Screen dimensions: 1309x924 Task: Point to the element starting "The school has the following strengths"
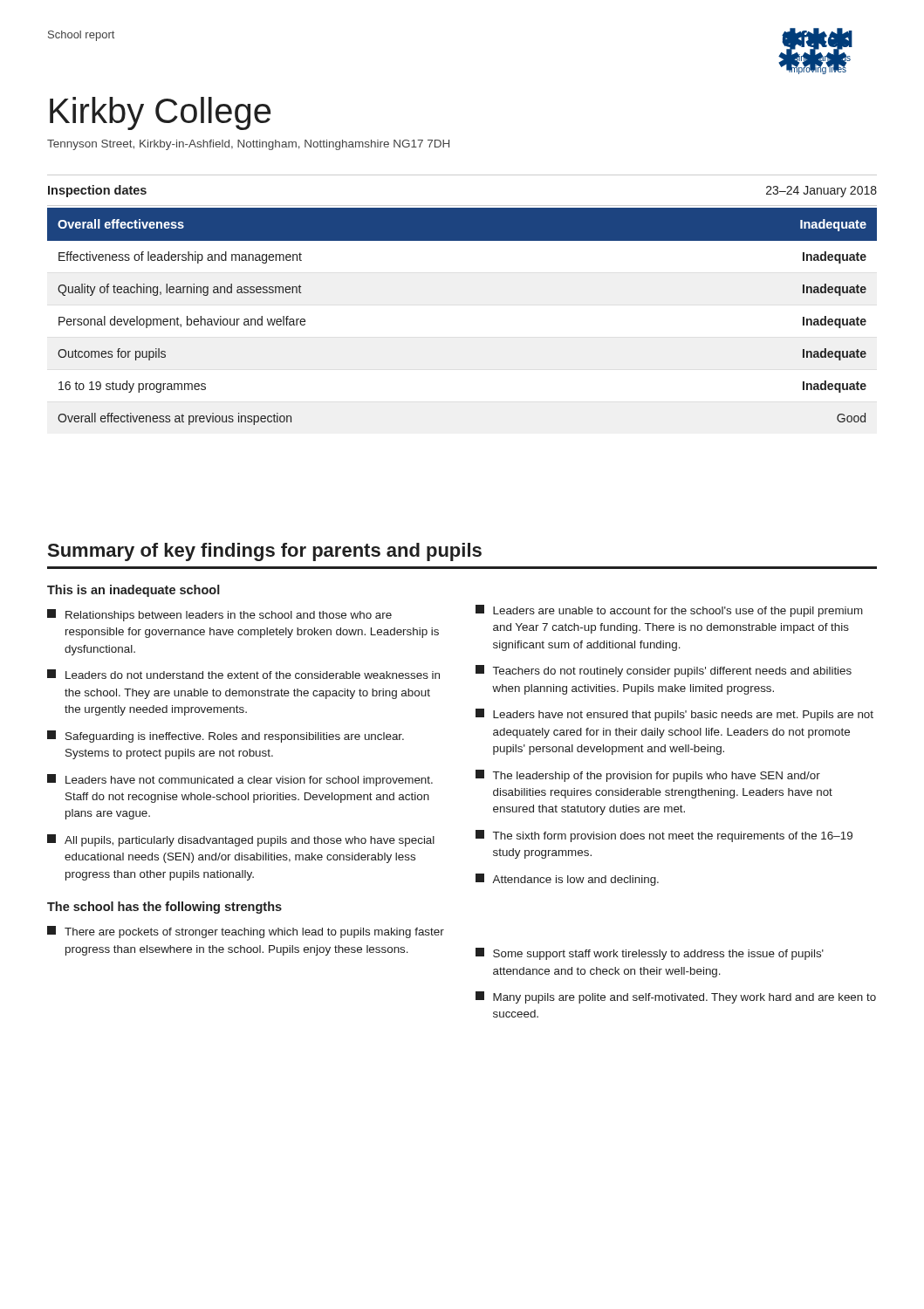[x=165, y=907]
